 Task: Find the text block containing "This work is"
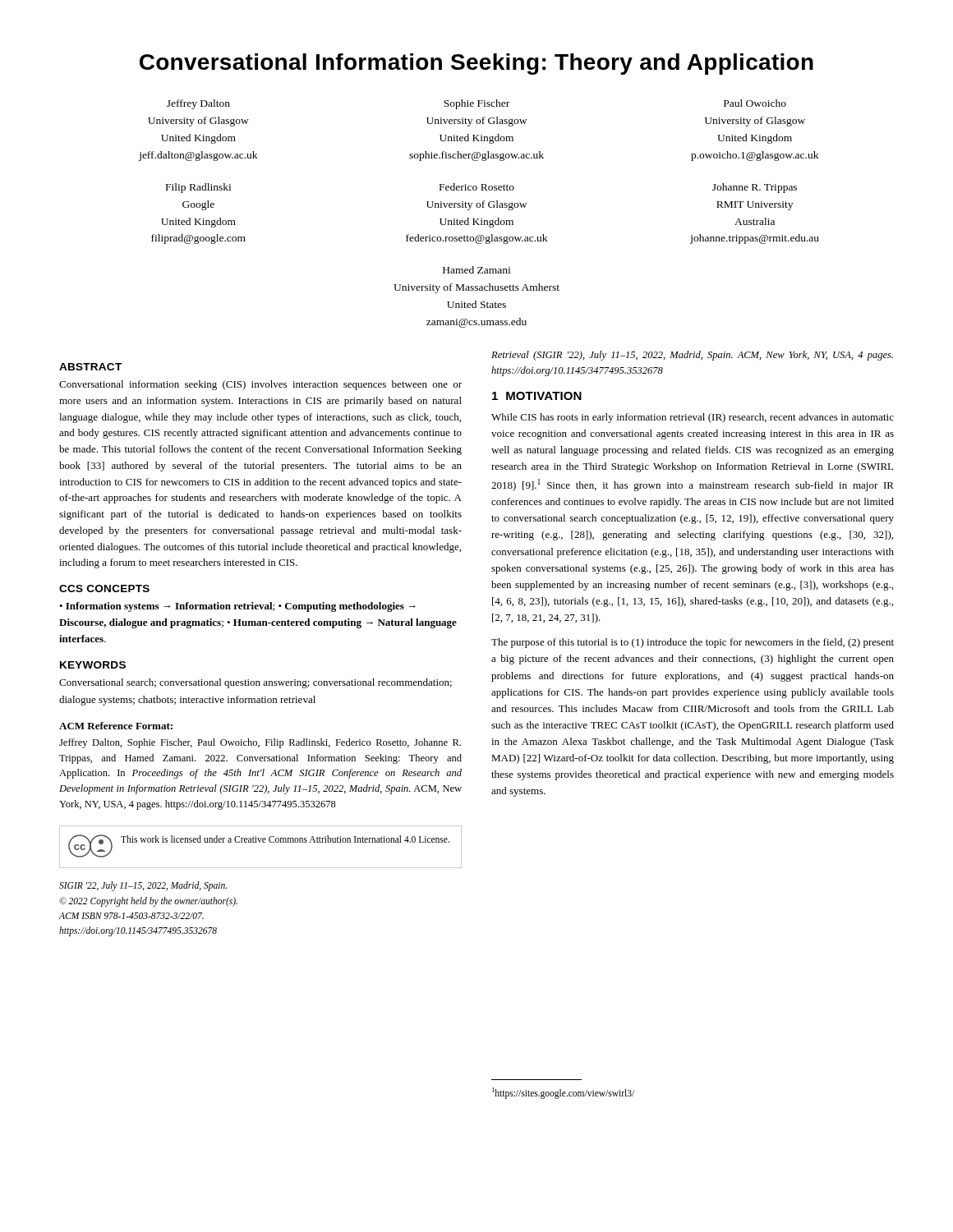point(285,839)
